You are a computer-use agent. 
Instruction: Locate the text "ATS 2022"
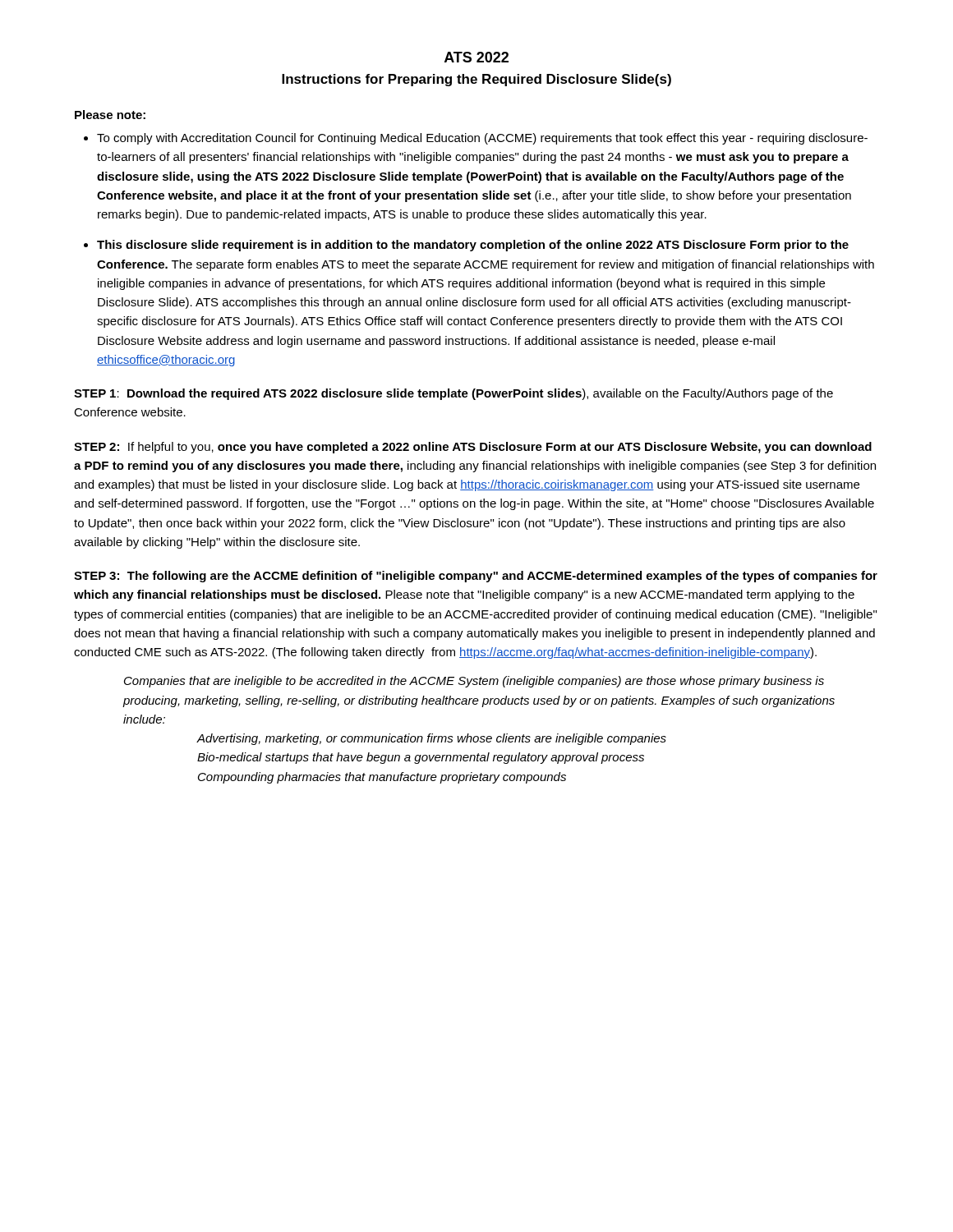[476, 57]
